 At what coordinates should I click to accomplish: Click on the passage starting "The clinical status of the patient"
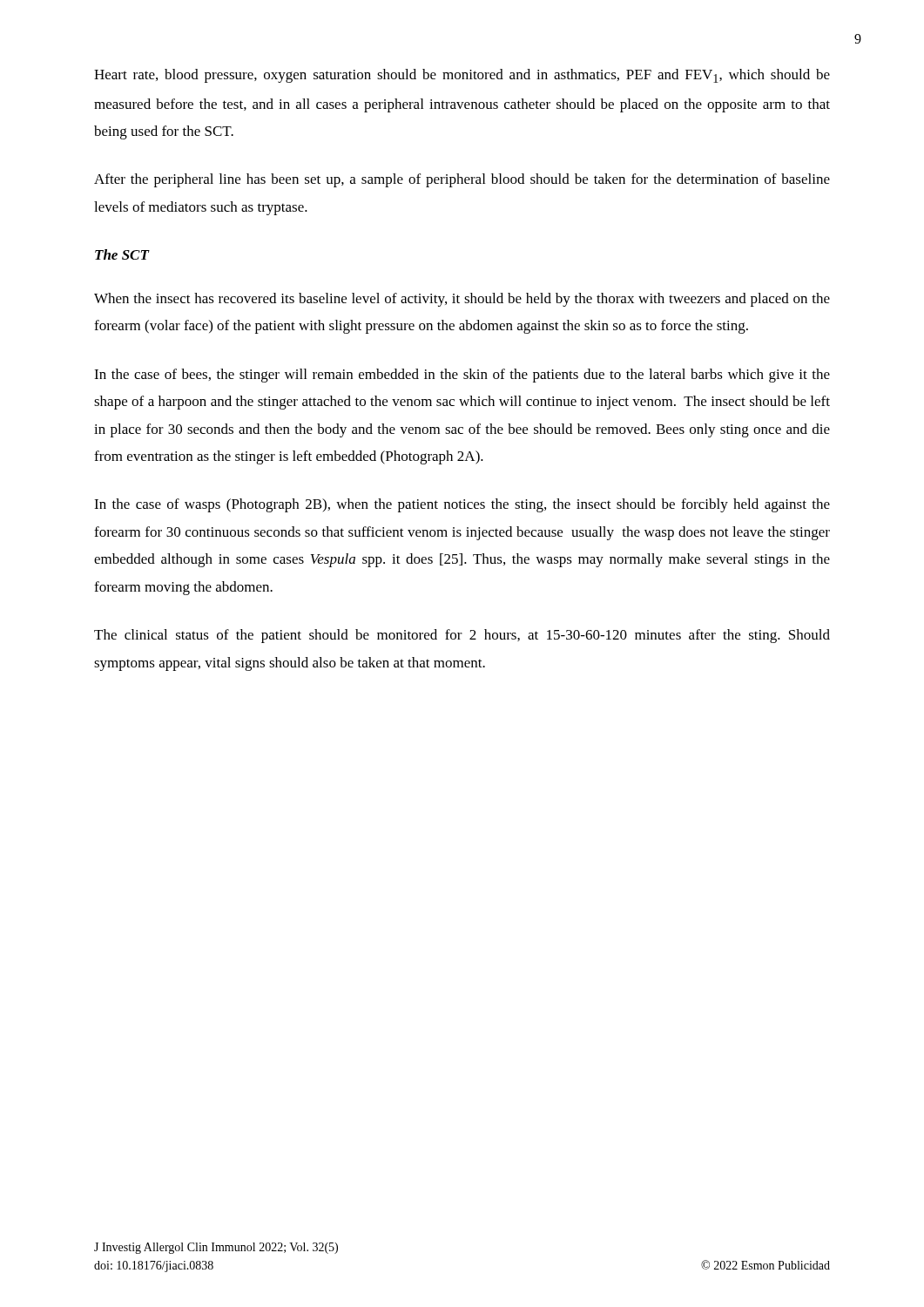pyautogui.click(x=462, y=649)
